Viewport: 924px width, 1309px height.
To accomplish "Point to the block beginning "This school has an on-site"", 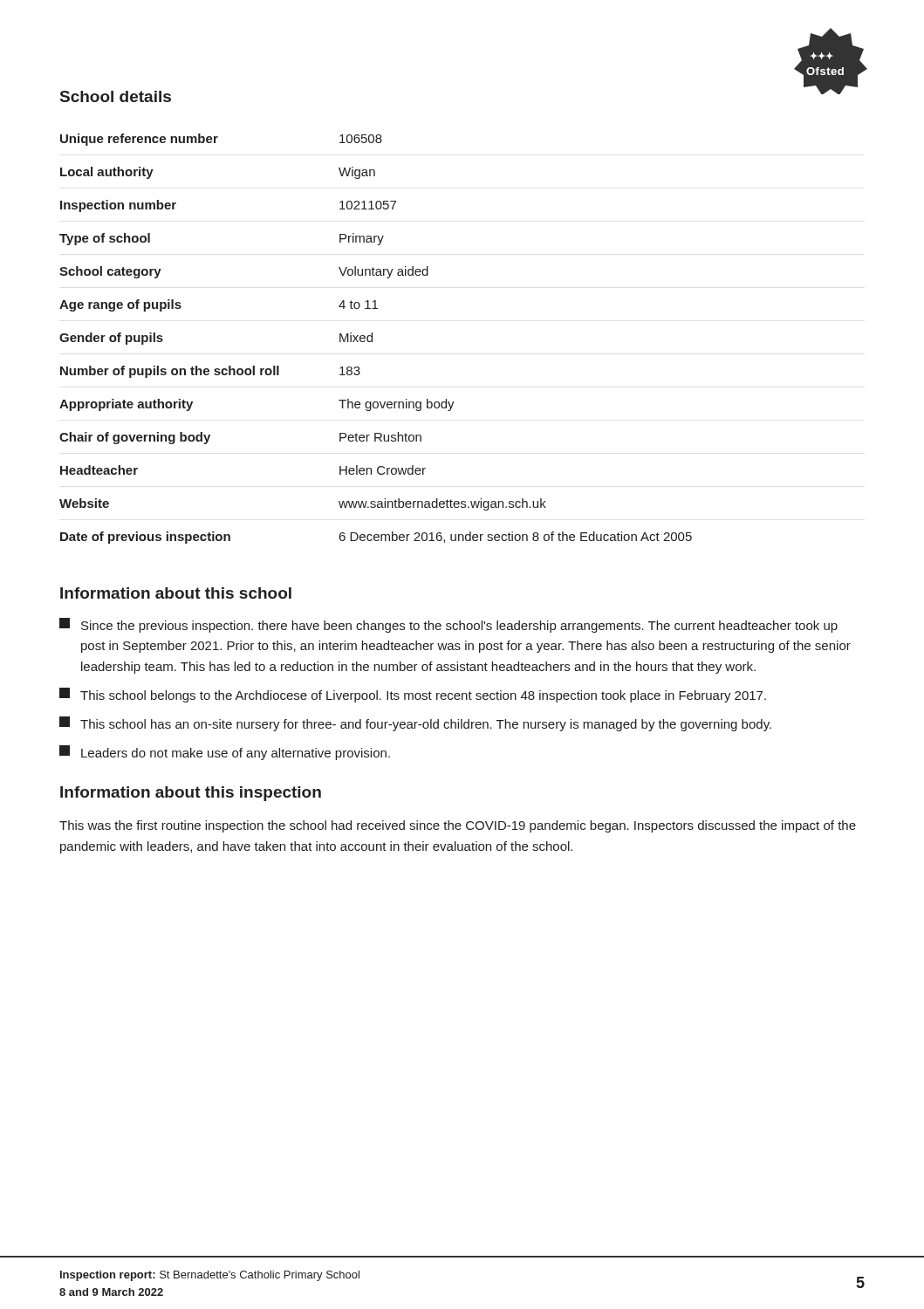I will [x=416, y=724].
